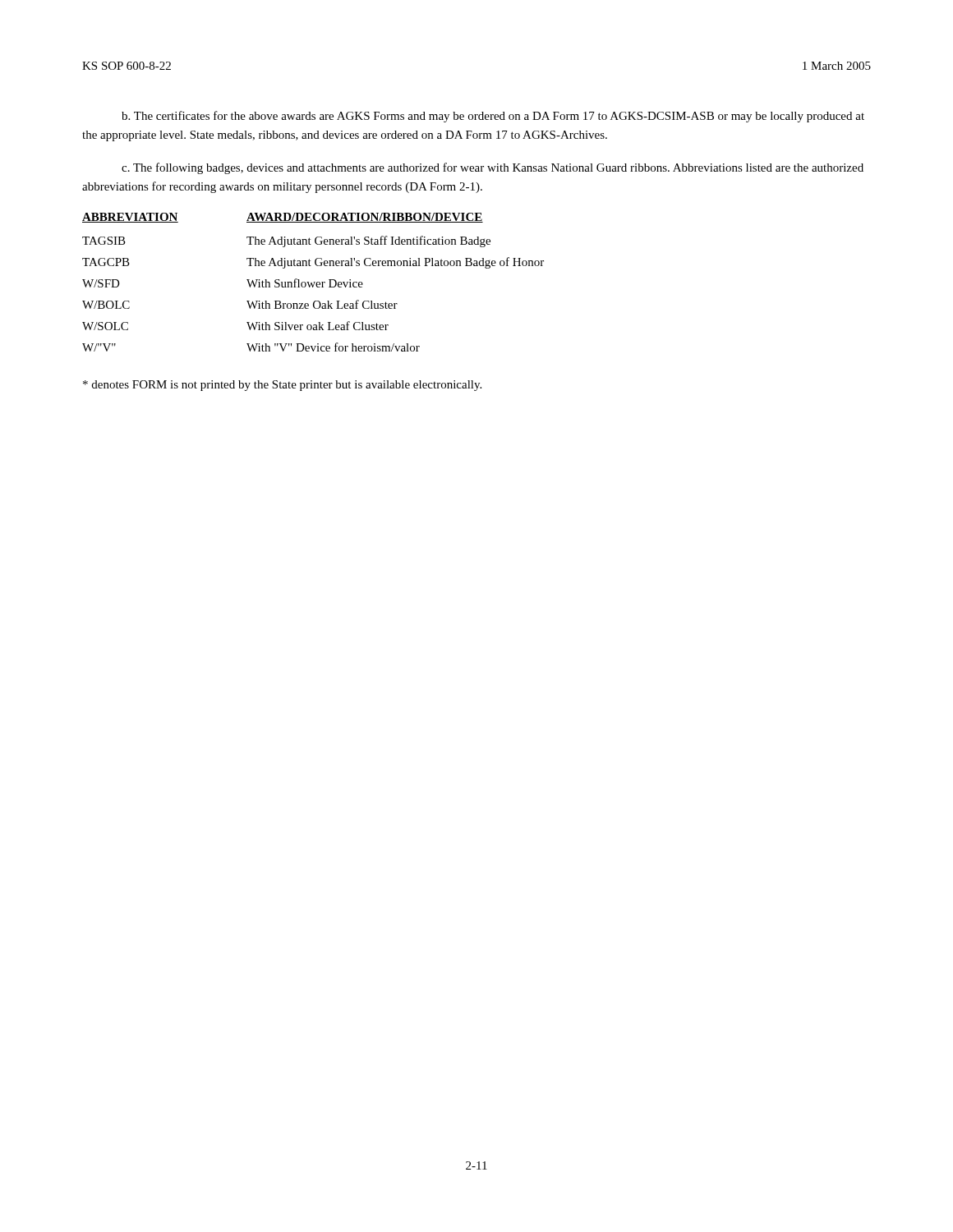Find the region starting "W/SFD With Sunflower Device"
Image resolution: width=953 pixels, height=1232 pixels.
click(92, 282)
